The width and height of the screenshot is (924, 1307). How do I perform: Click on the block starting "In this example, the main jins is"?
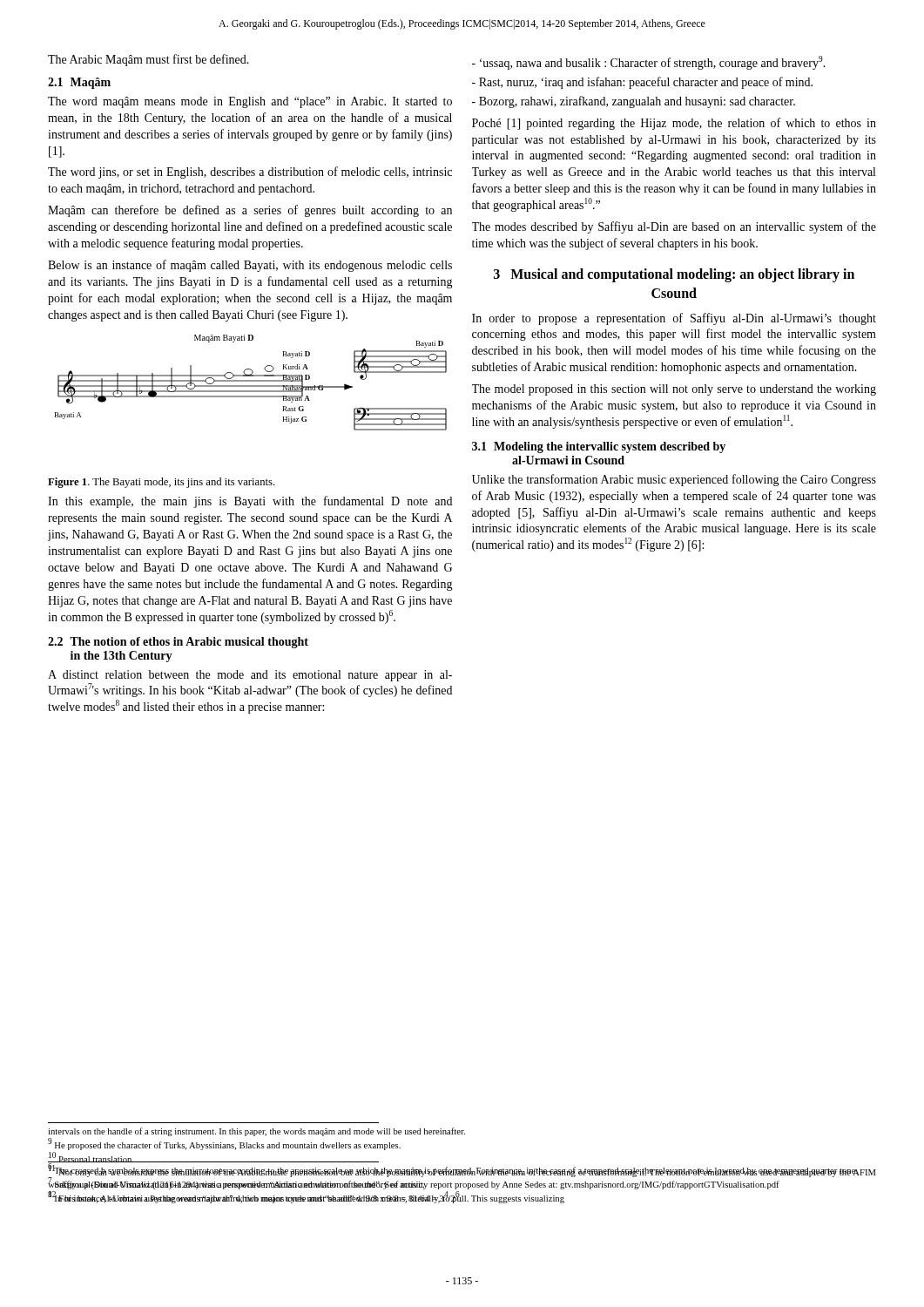250,560
